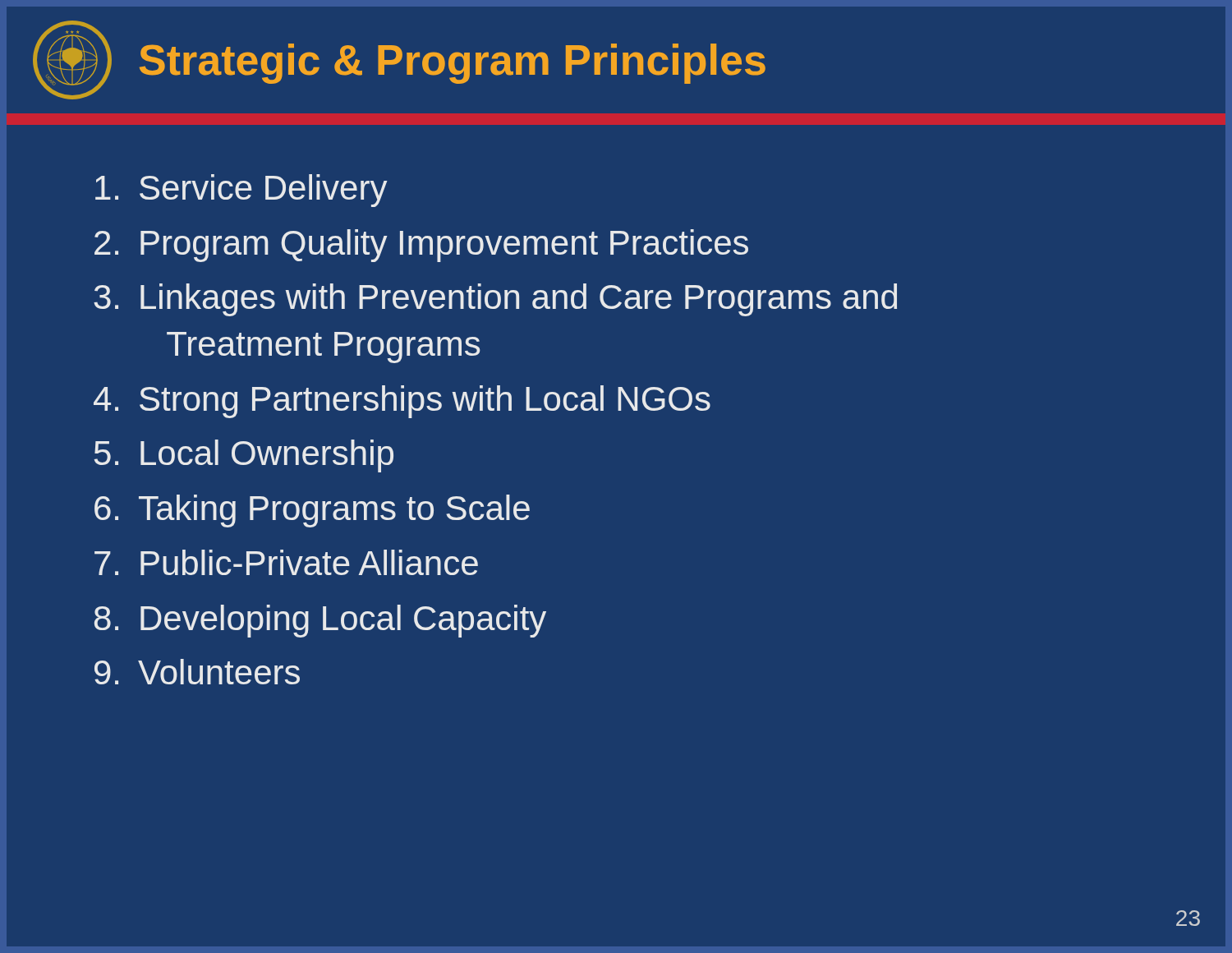
Task: Navigate to the passage starting "2. Program Quality Improvement"
Action: (616, 243)
